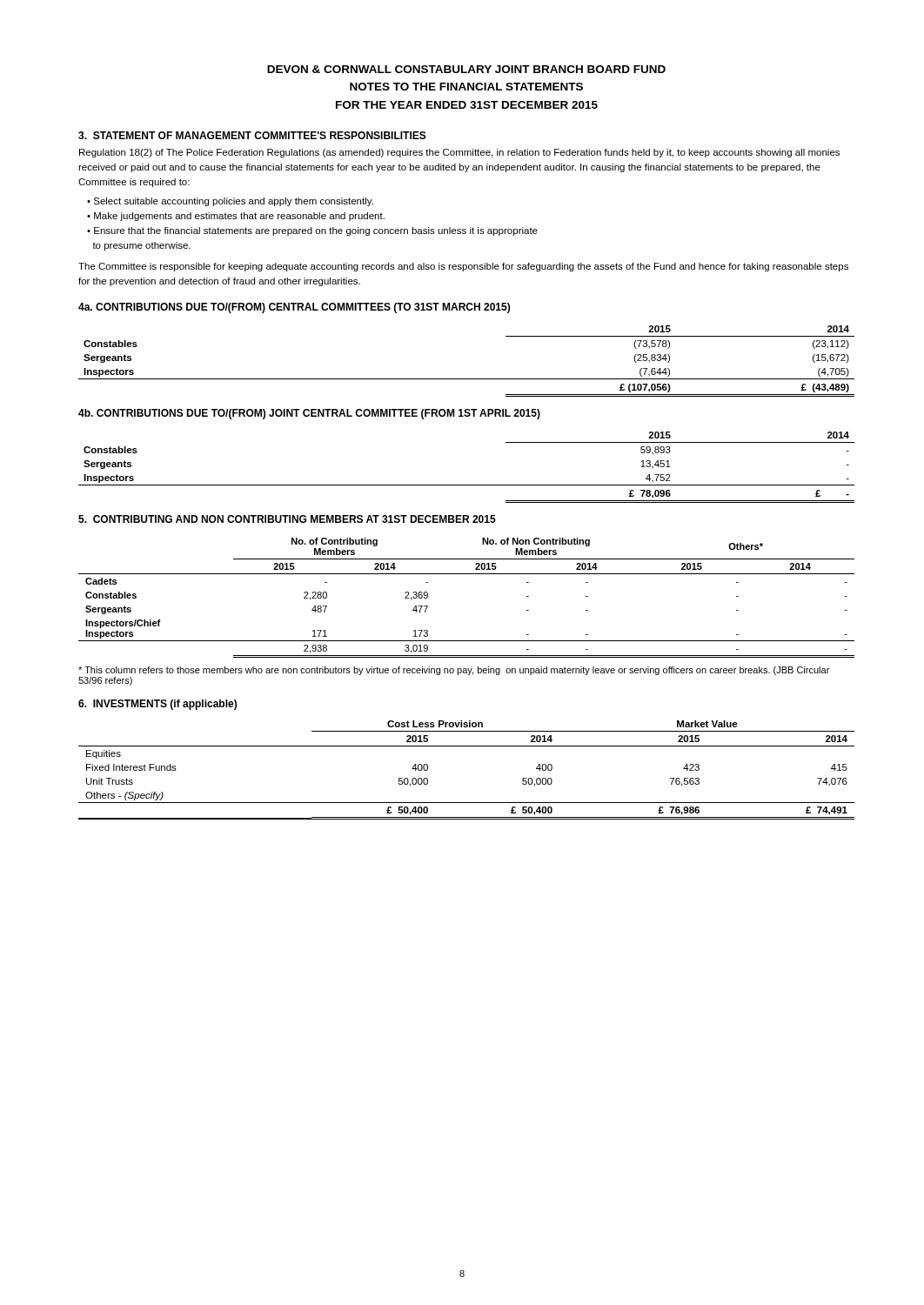Locate the title that opens with "DEVON & CORNWALL CONSTABULARY JOINT BRANCH BOARD FUND"
Viewport: 924px width, 1305px height.
tap(466, 87)
